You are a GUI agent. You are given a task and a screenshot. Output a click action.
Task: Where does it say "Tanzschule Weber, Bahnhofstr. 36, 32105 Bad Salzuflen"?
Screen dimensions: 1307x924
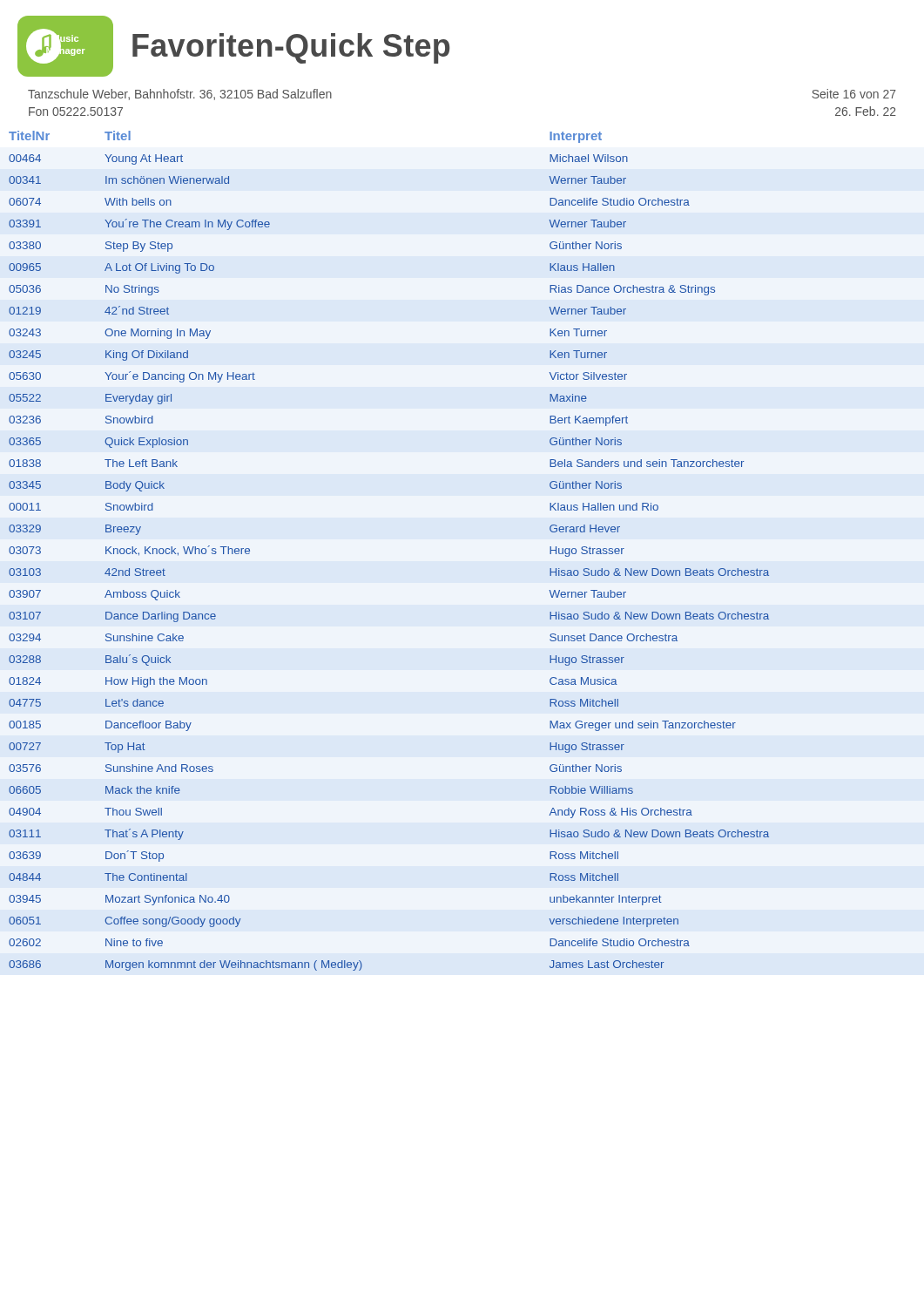pyautogui.click(x=180, y=94)
